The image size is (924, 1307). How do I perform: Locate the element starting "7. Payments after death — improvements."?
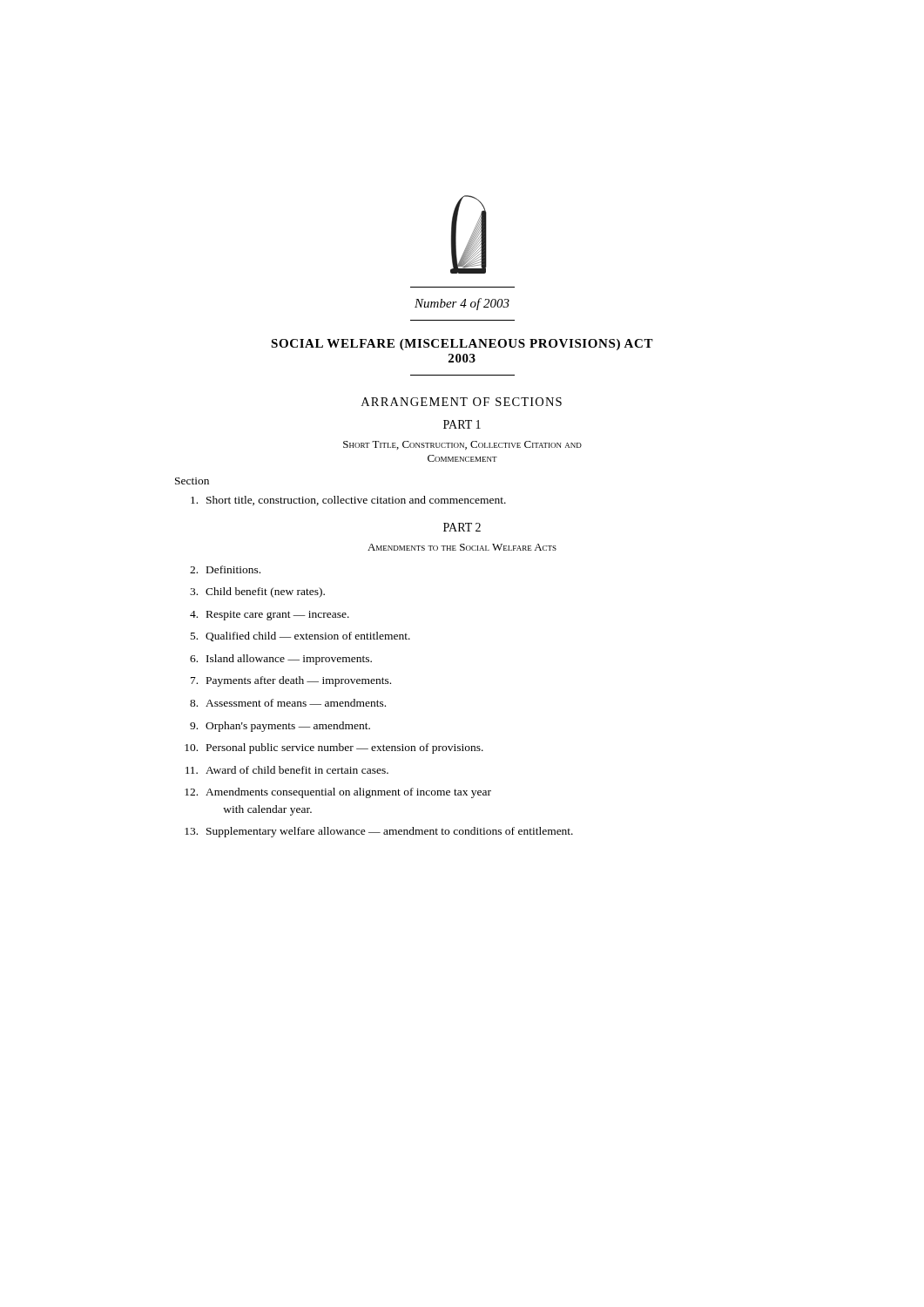click(x=291, y=681)
